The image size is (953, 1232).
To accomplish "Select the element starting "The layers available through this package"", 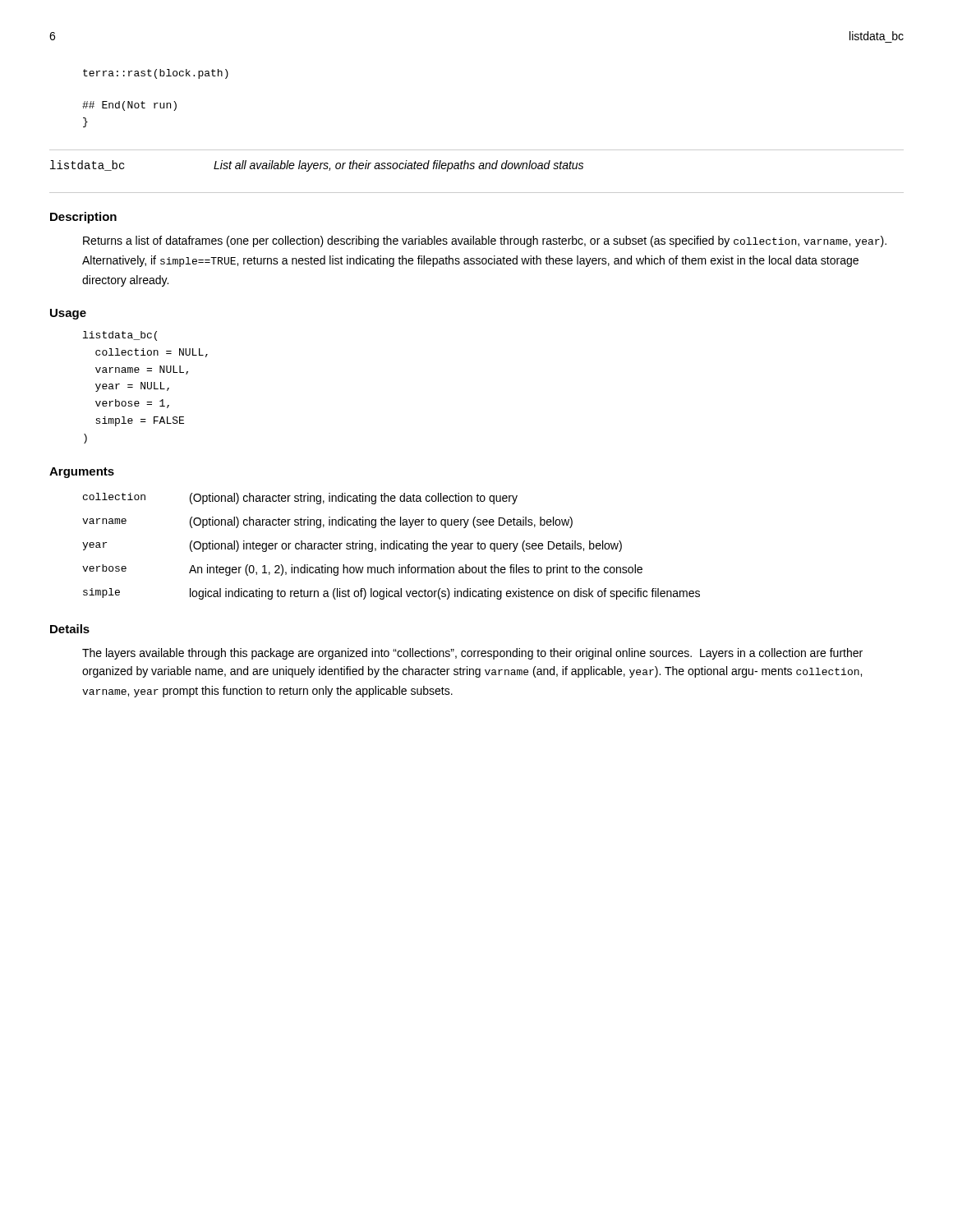I will click(x=473, y=672).
